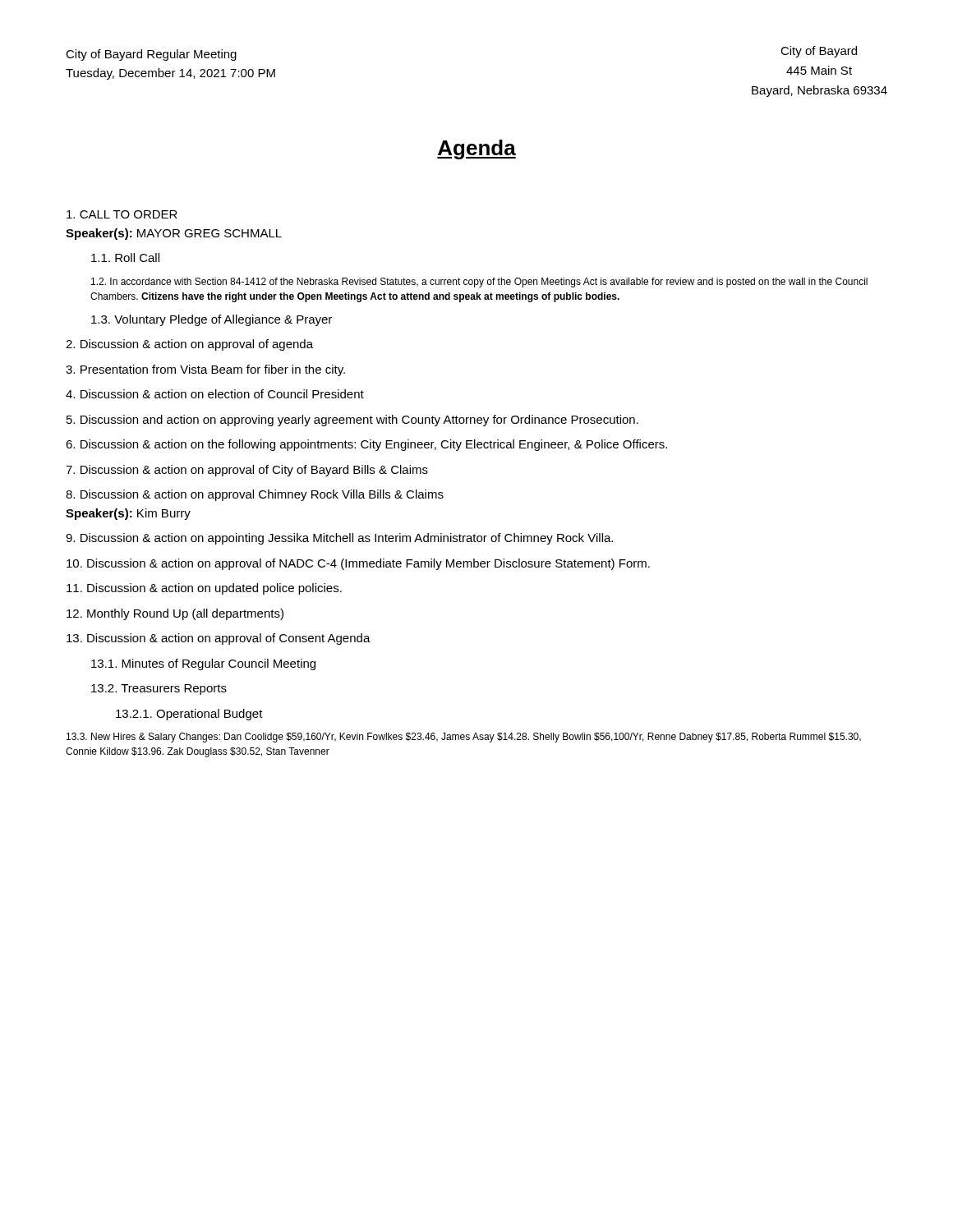Image resolution: width=953 pixels, height=1232 pixels.
Task: Point to the text starting "4. Discussion & action"
Action: click(215, 394)
